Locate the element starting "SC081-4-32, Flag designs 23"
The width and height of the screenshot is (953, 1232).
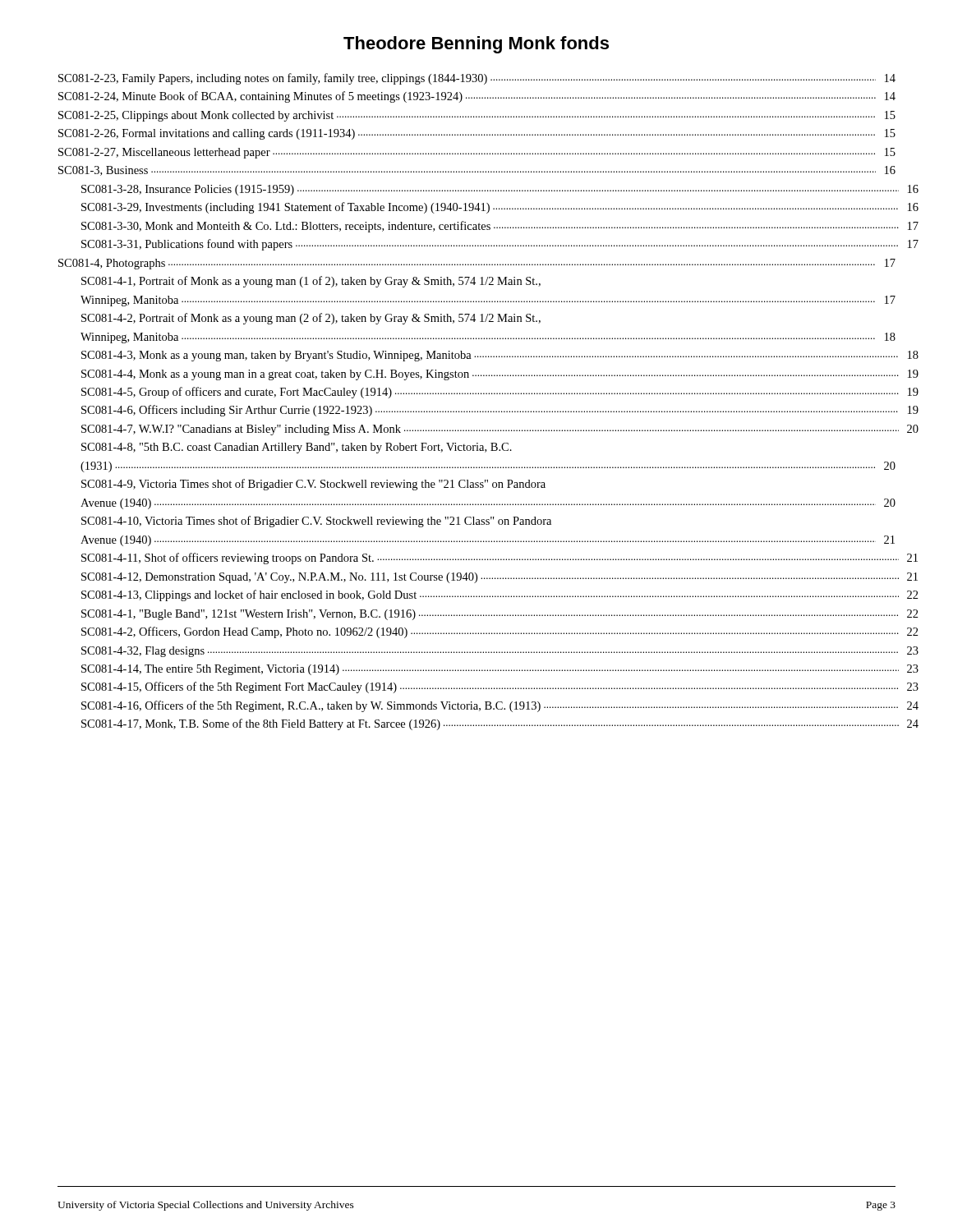point(500,650)
